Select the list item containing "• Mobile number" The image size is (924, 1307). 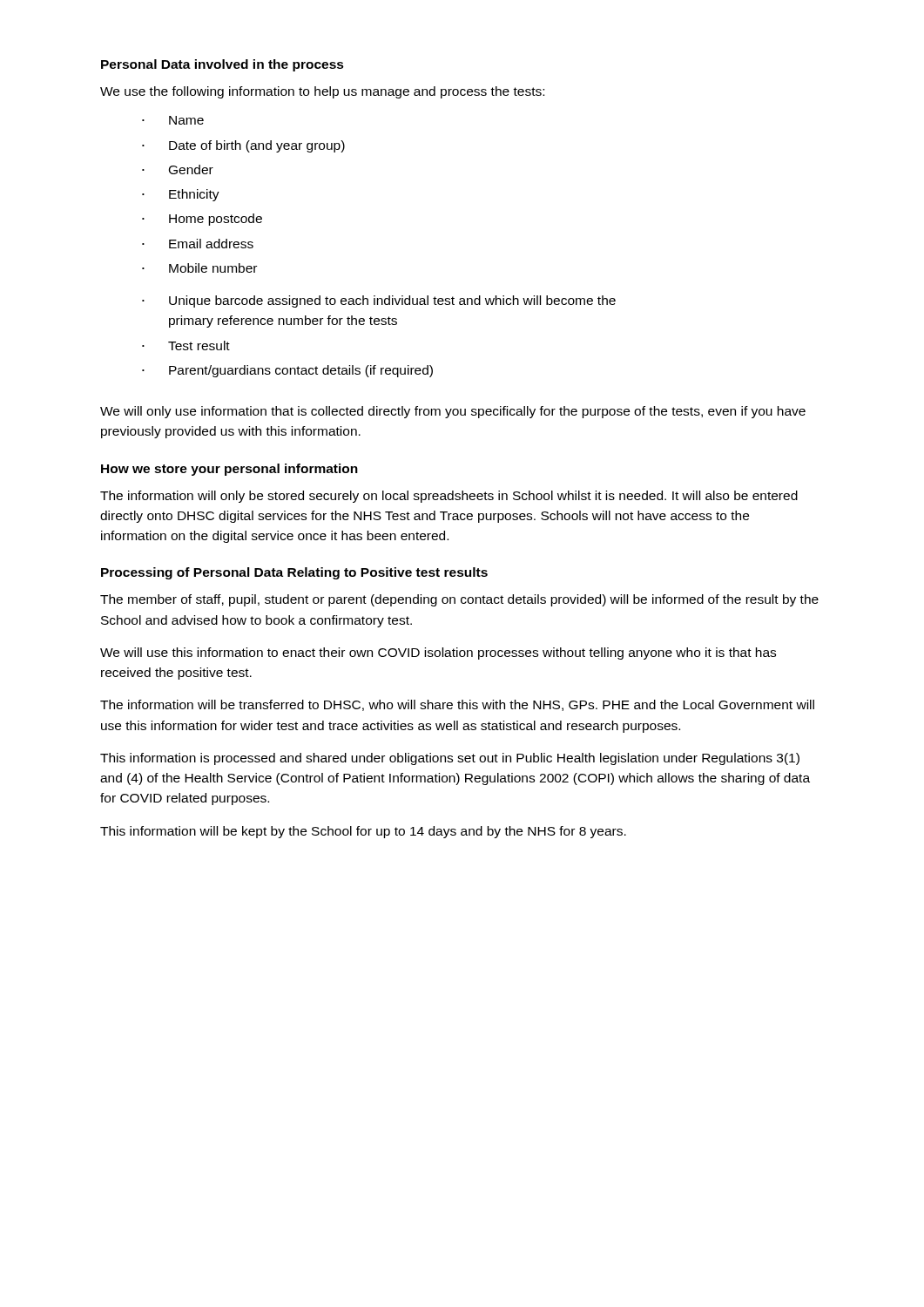pyautogui.click(x=199, y=268)
